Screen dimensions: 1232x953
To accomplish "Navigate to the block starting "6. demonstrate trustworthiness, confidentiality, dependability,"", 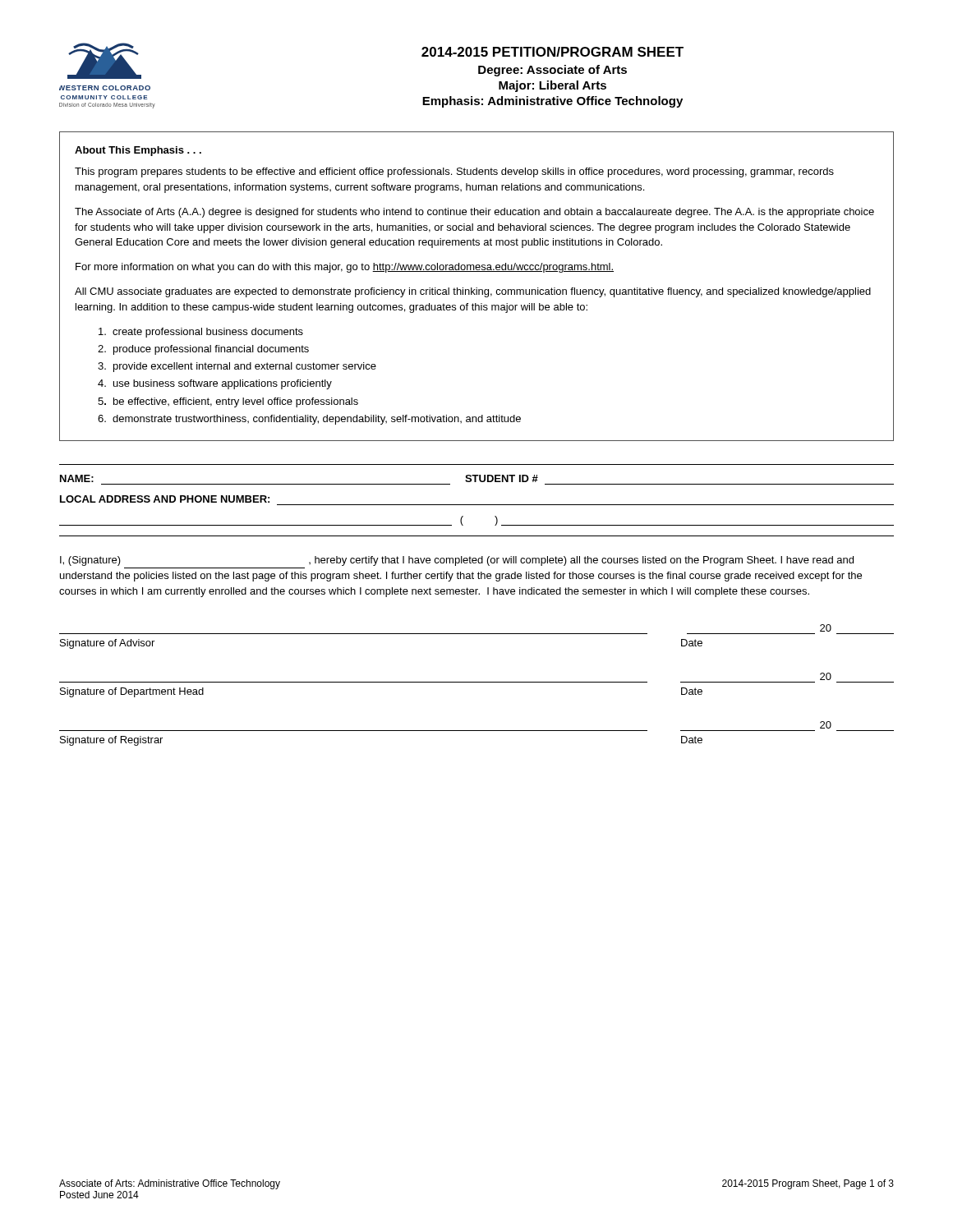I will coord(310,418).
